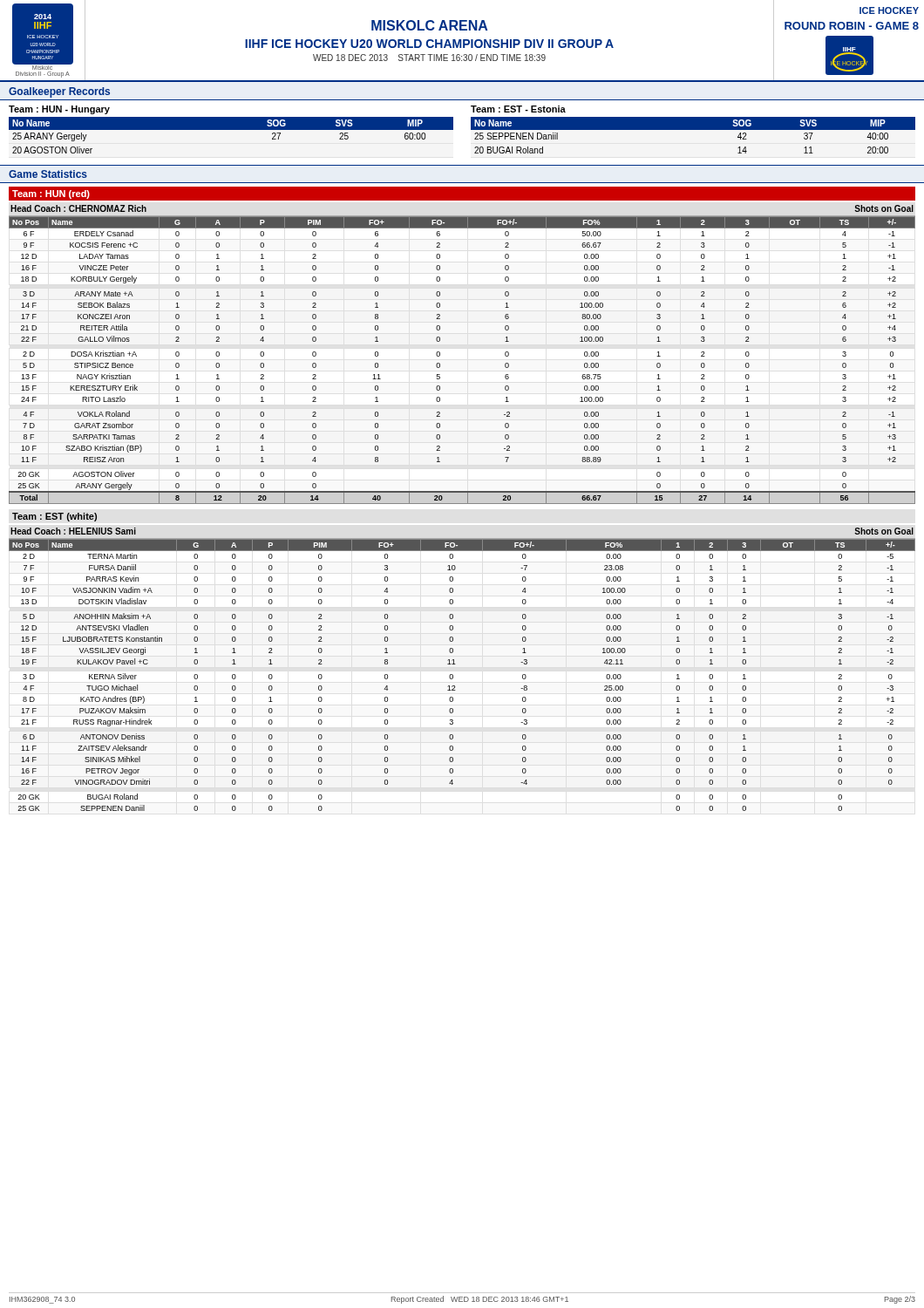This screenshot has width=924, height=1308.
Task: Locate the text "Team : EST (white)"
Action: coord(55,516)
